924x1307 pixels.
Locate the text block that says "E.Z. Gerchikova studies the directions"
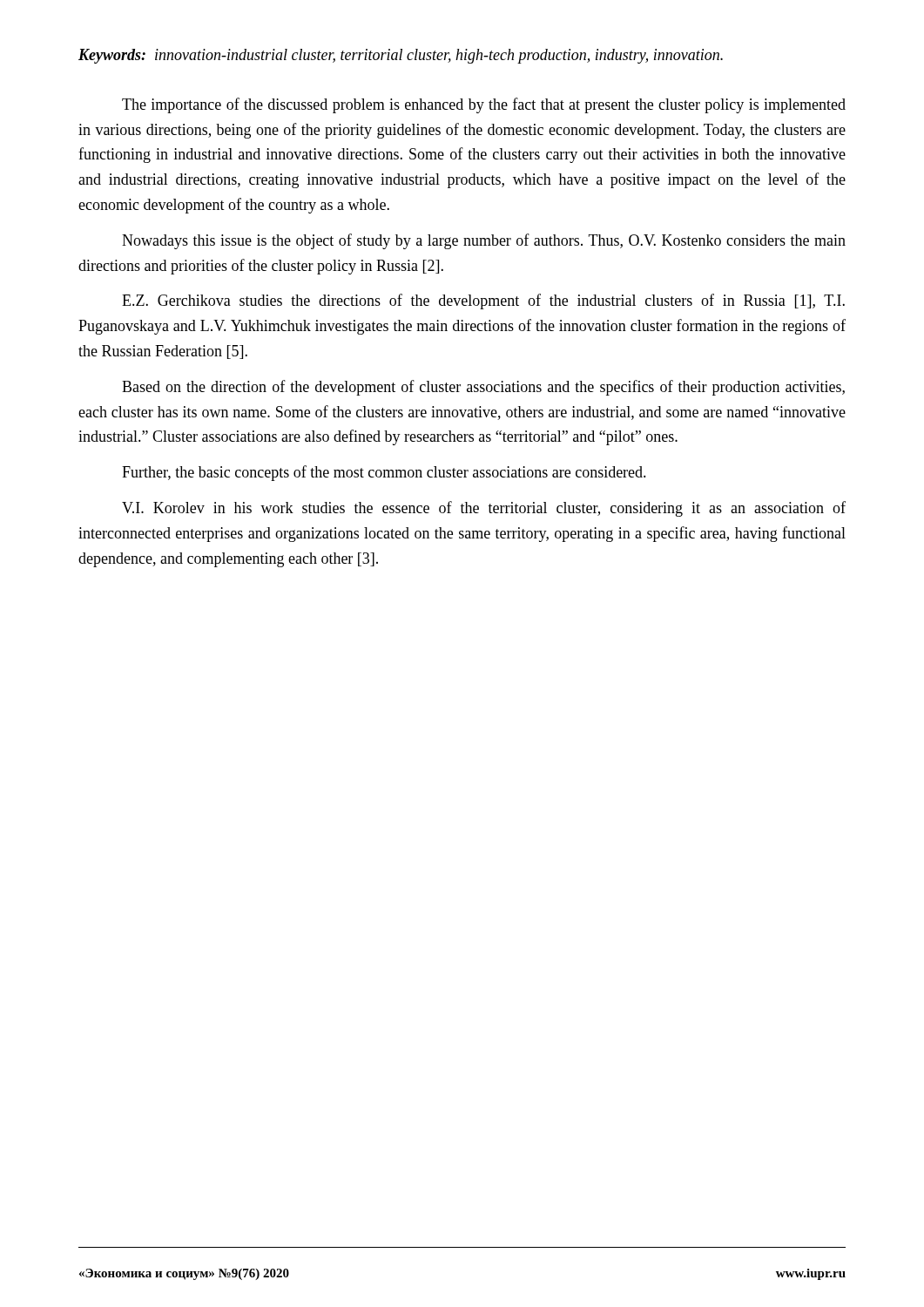coord(462,326)
